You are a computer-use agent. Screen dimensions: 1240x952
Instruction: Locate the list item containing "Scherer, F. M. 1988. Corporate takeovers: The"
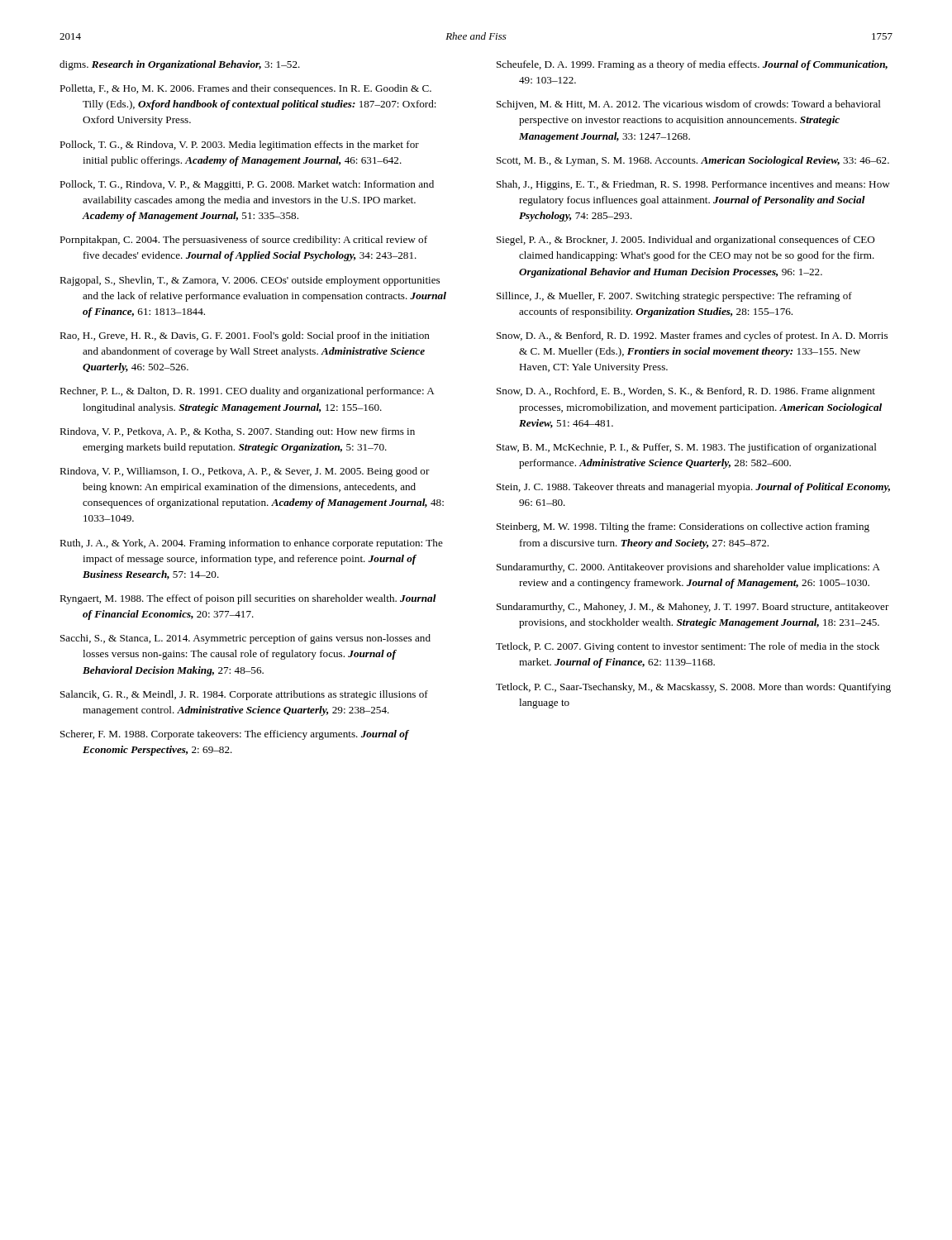(234, 742)
